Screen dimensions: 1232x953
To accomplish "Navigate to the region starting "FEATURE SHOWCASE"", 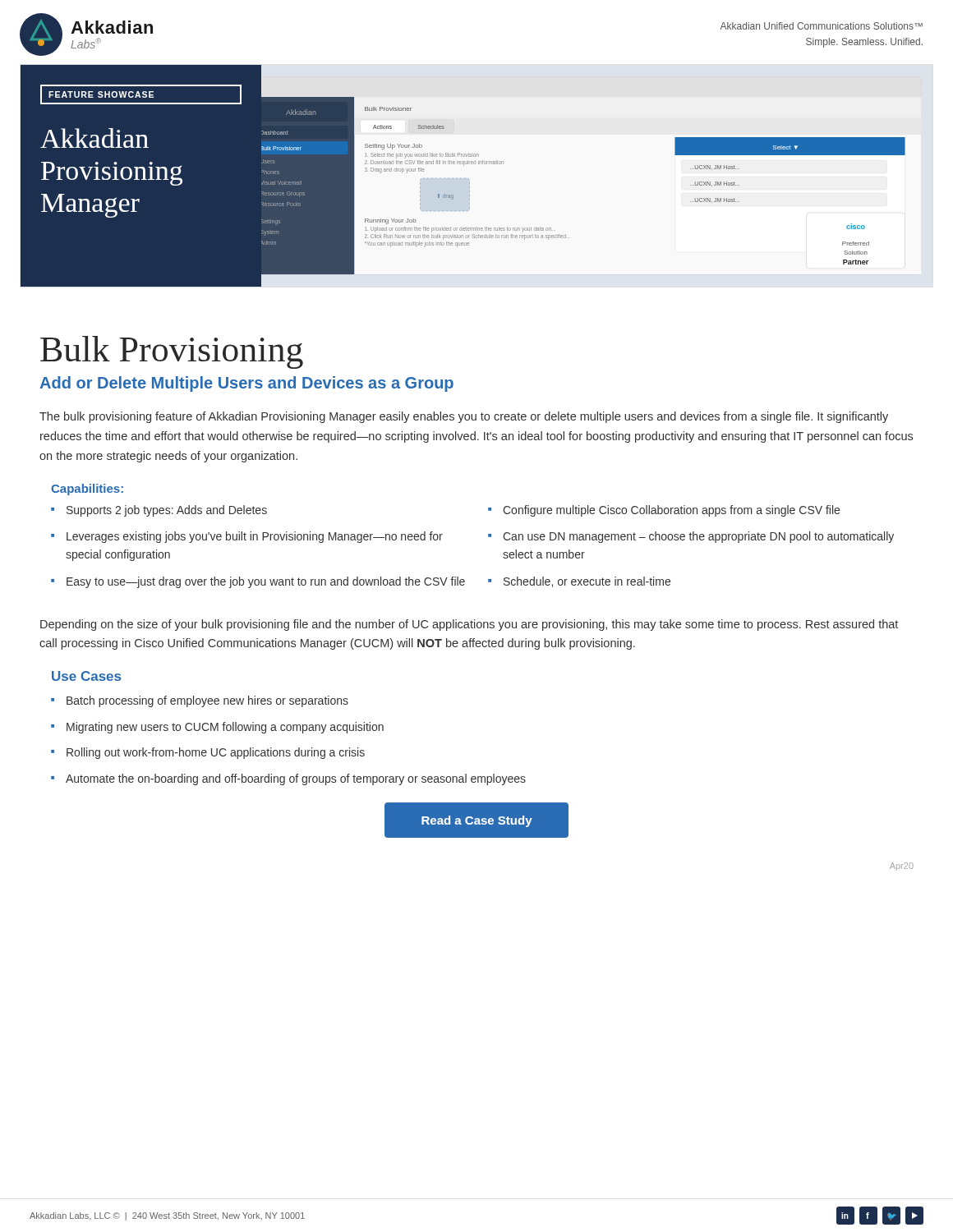I will coord(102,94).
